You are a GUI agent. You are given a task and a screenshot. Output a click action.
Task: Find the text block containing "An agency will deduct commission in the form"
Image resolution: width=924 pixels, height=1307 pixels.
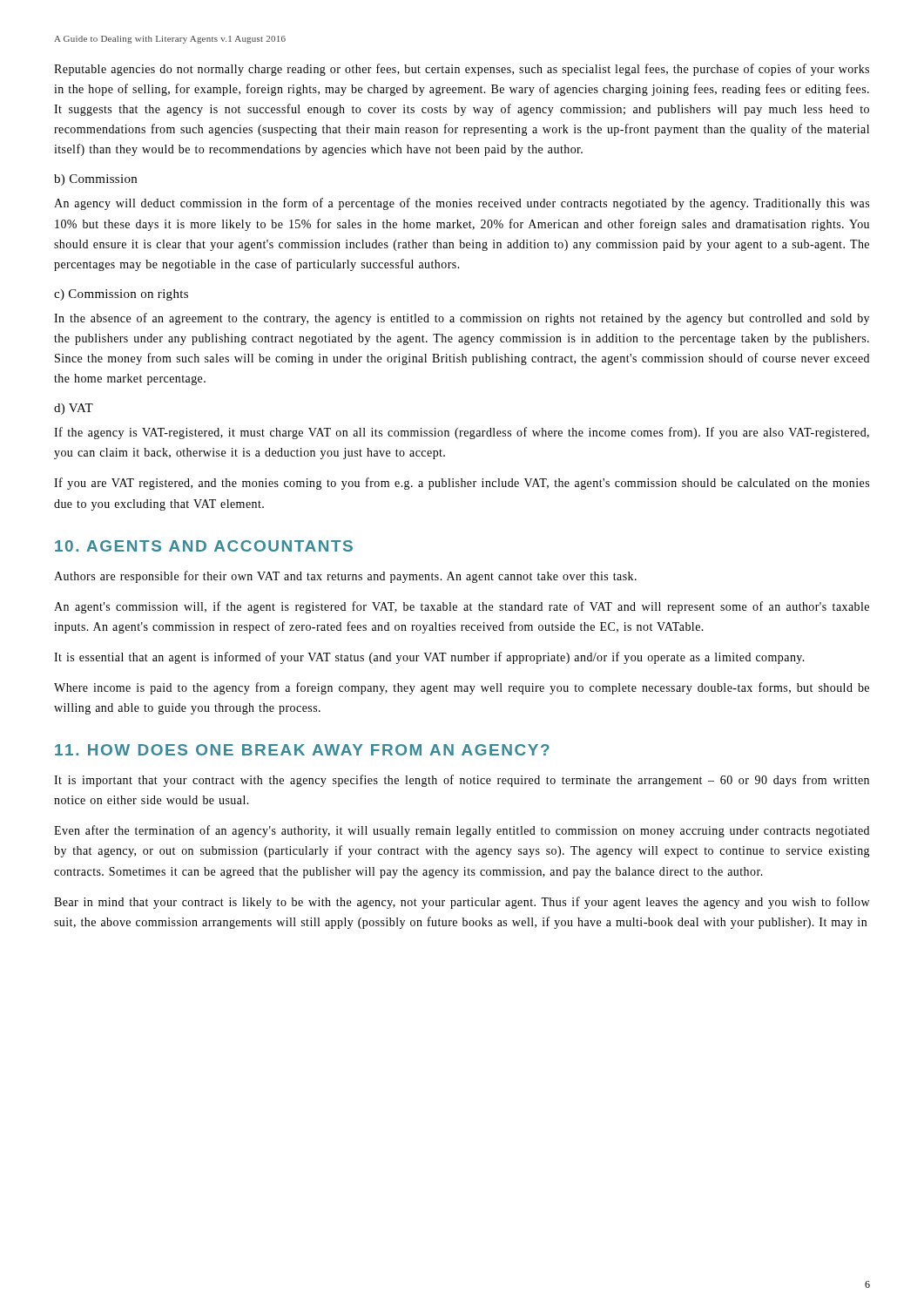coord(462,234)
